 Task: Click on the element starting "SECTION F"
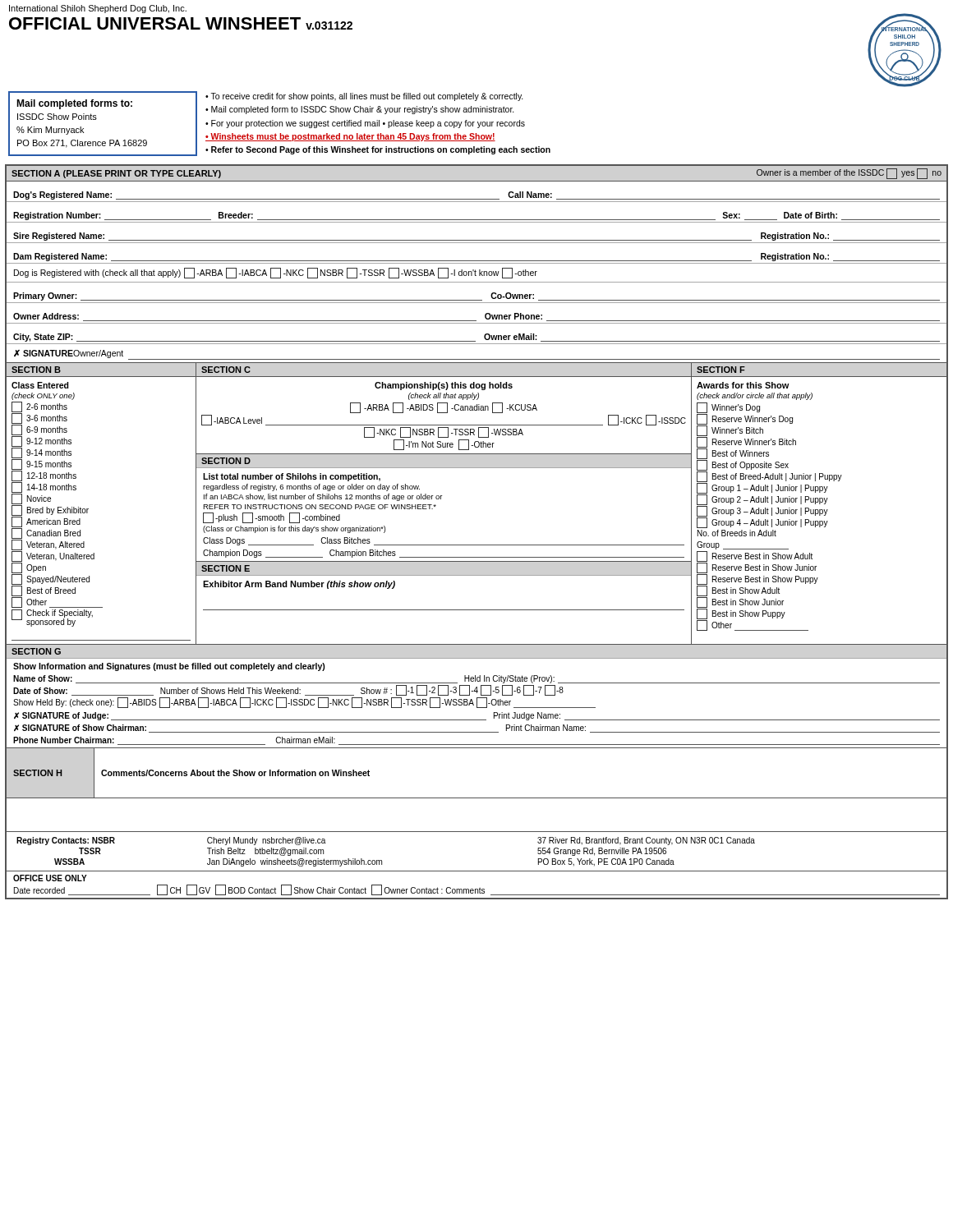(x=721, y=370)
